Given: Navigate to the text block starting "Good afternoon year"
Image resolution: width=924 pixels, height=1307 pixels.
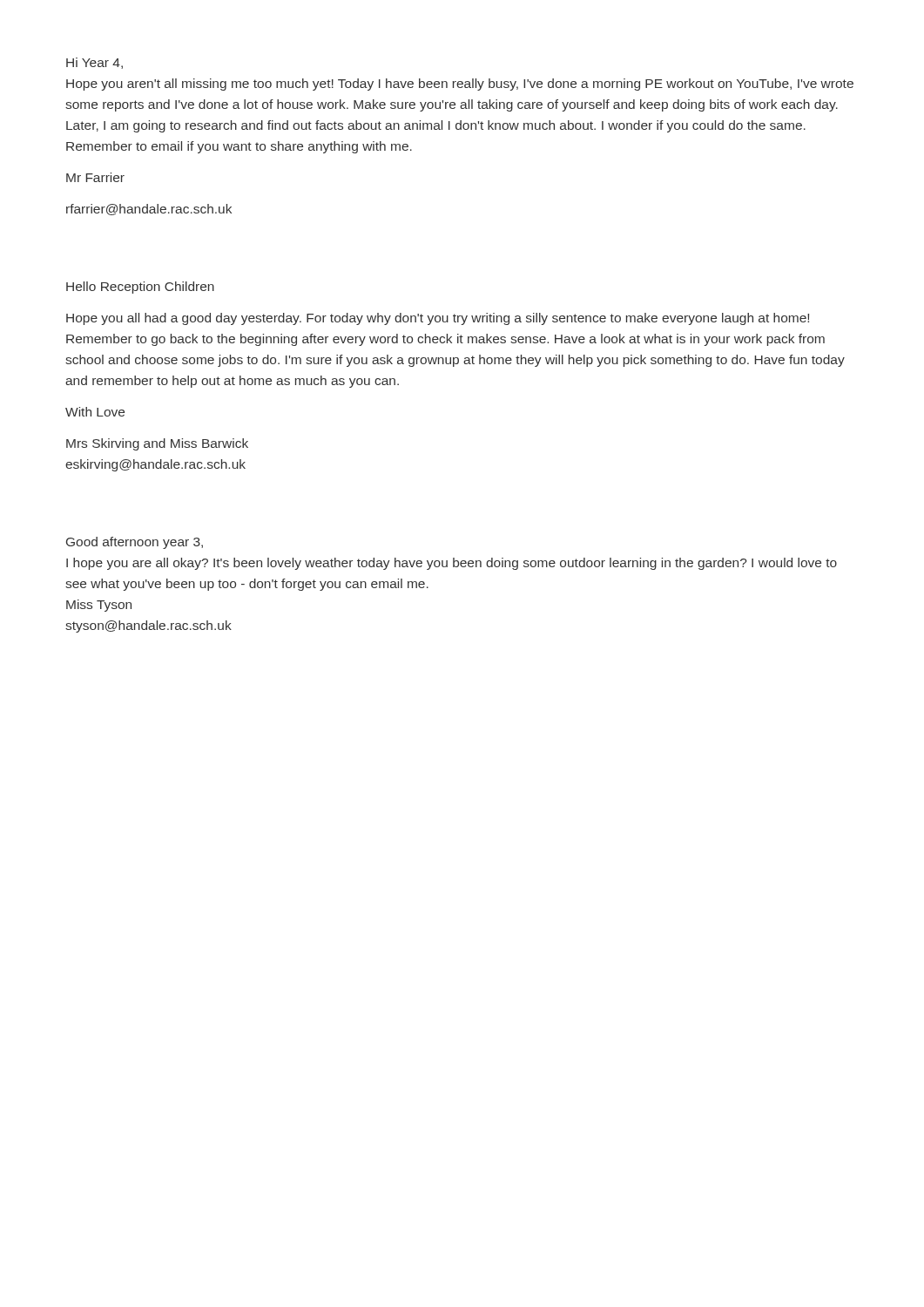Looking at the screenshot, I should click(x=135, y=543).
